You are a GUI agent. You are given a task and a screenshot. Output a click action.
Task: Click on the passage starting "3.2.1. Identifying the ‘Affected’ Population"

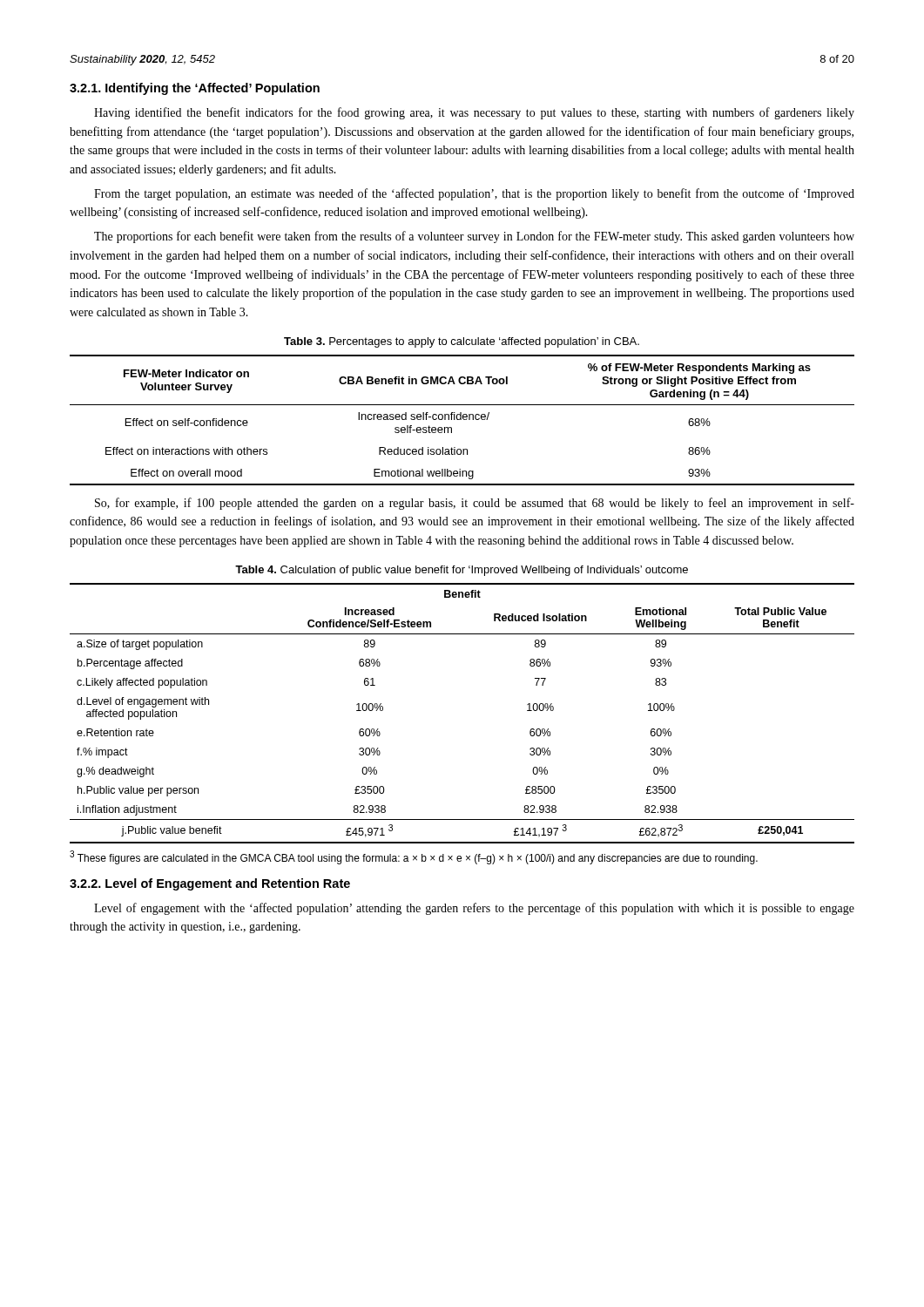195,88
